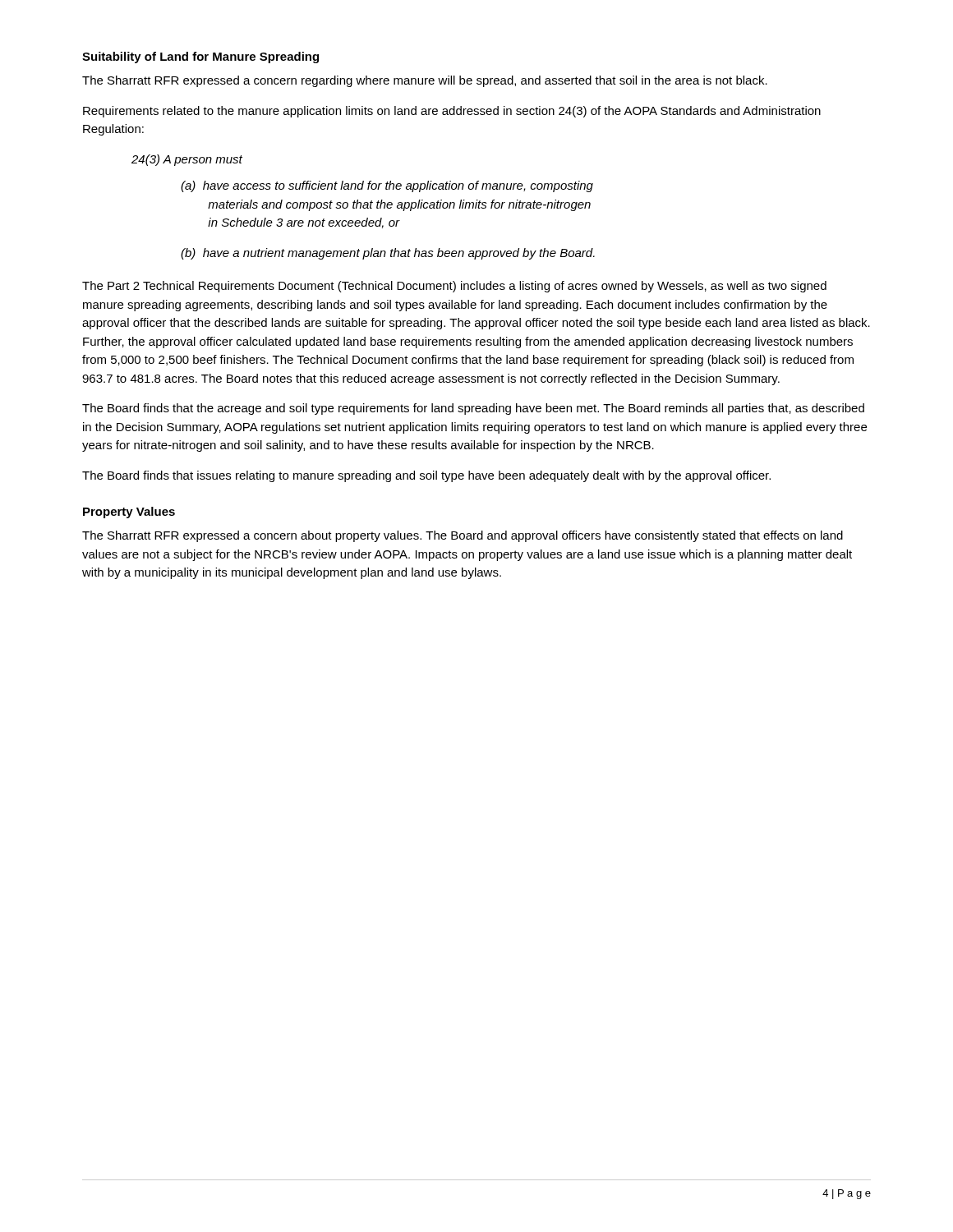
Task: Locate the block of text that opens with "The Sharratt RFR expressed a concern regarding"
Action: click(425, 80)
